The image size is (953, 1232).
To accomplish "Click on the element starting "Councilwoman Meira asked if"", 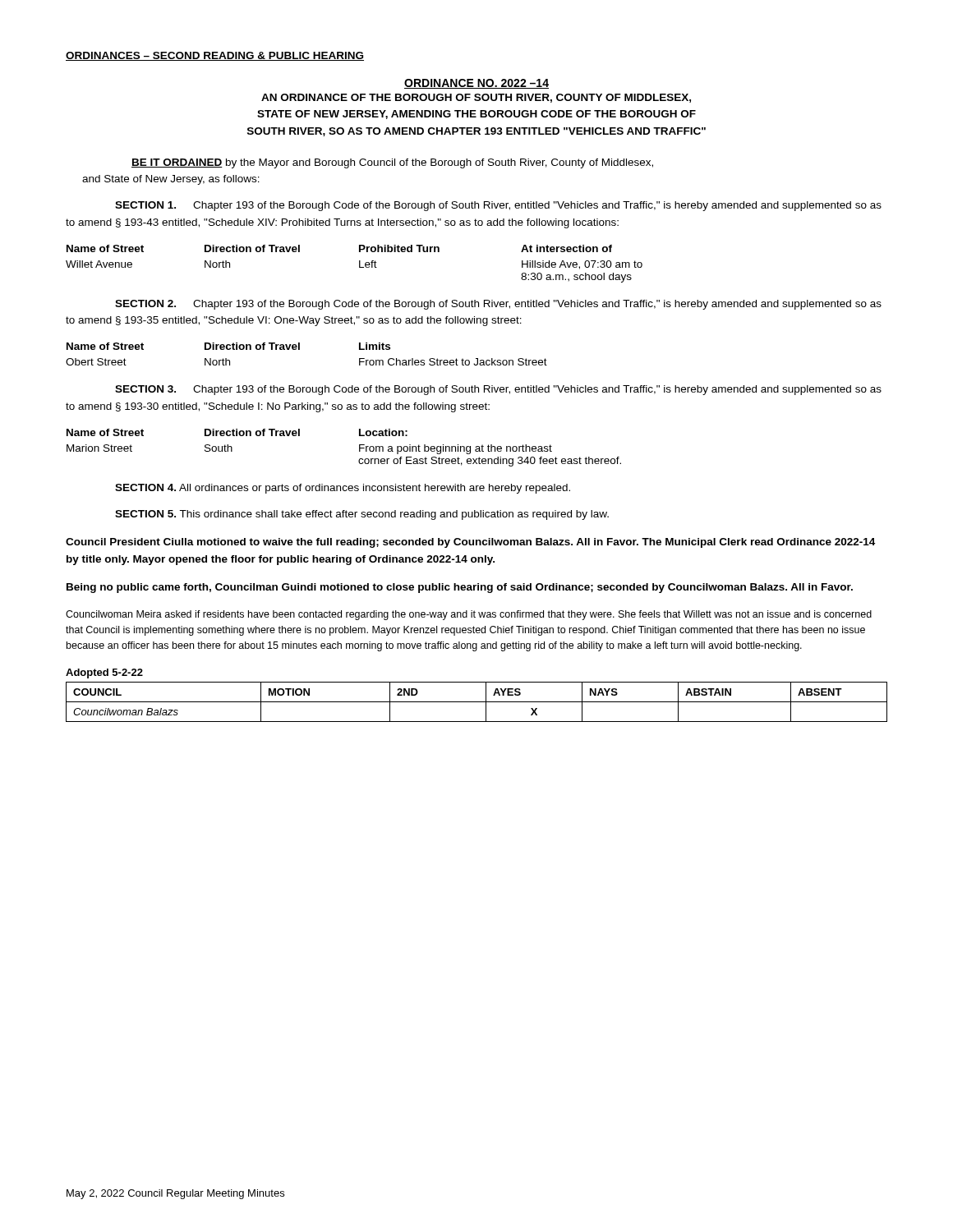I will tap(469, 630).
